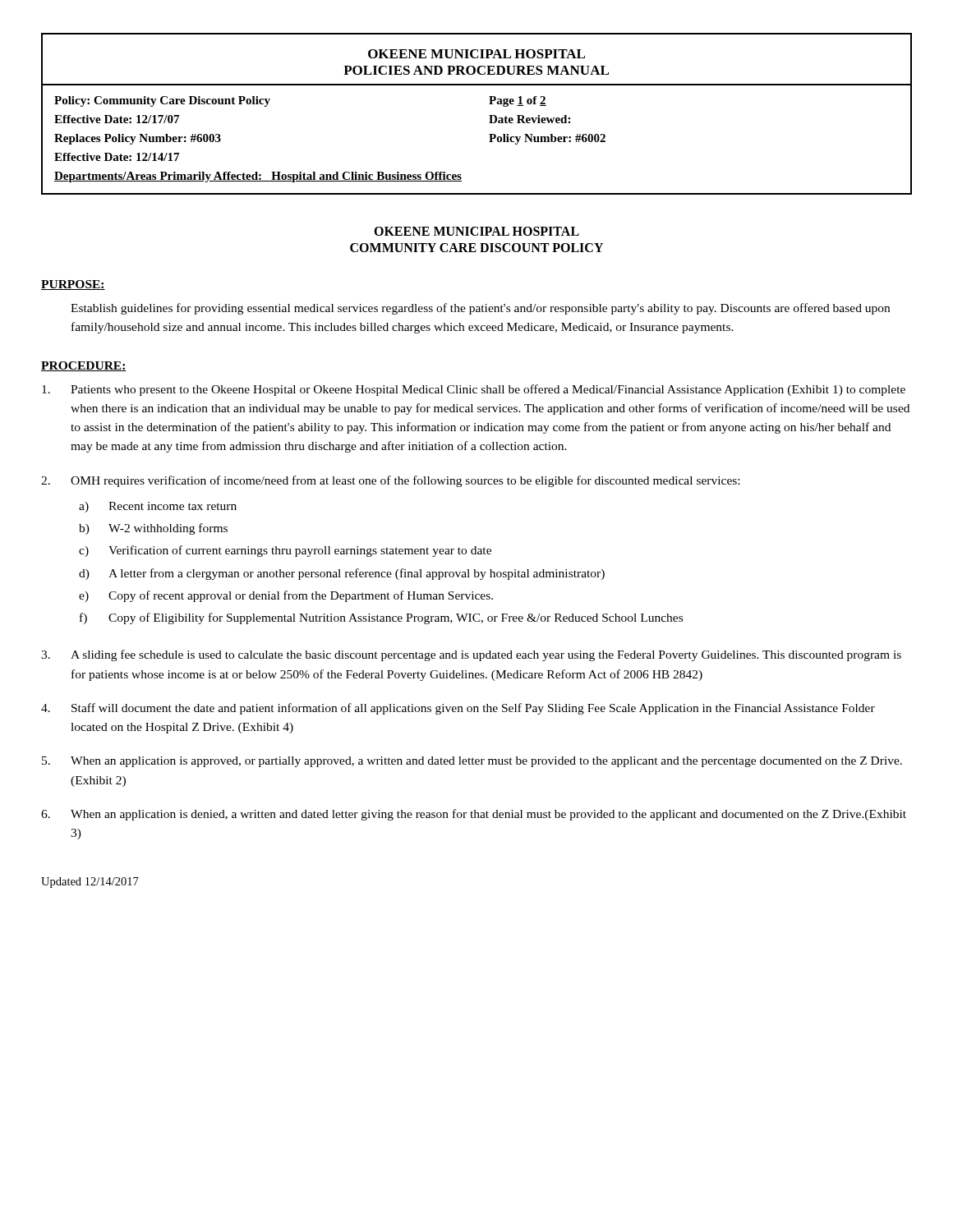Select the title that reads "OKEENE MUNICIPAL HOSPITAL POLICIES AND PROCEDURES MANUAL"
This screenshot has width=953, height=1232.
click(476, 62)
